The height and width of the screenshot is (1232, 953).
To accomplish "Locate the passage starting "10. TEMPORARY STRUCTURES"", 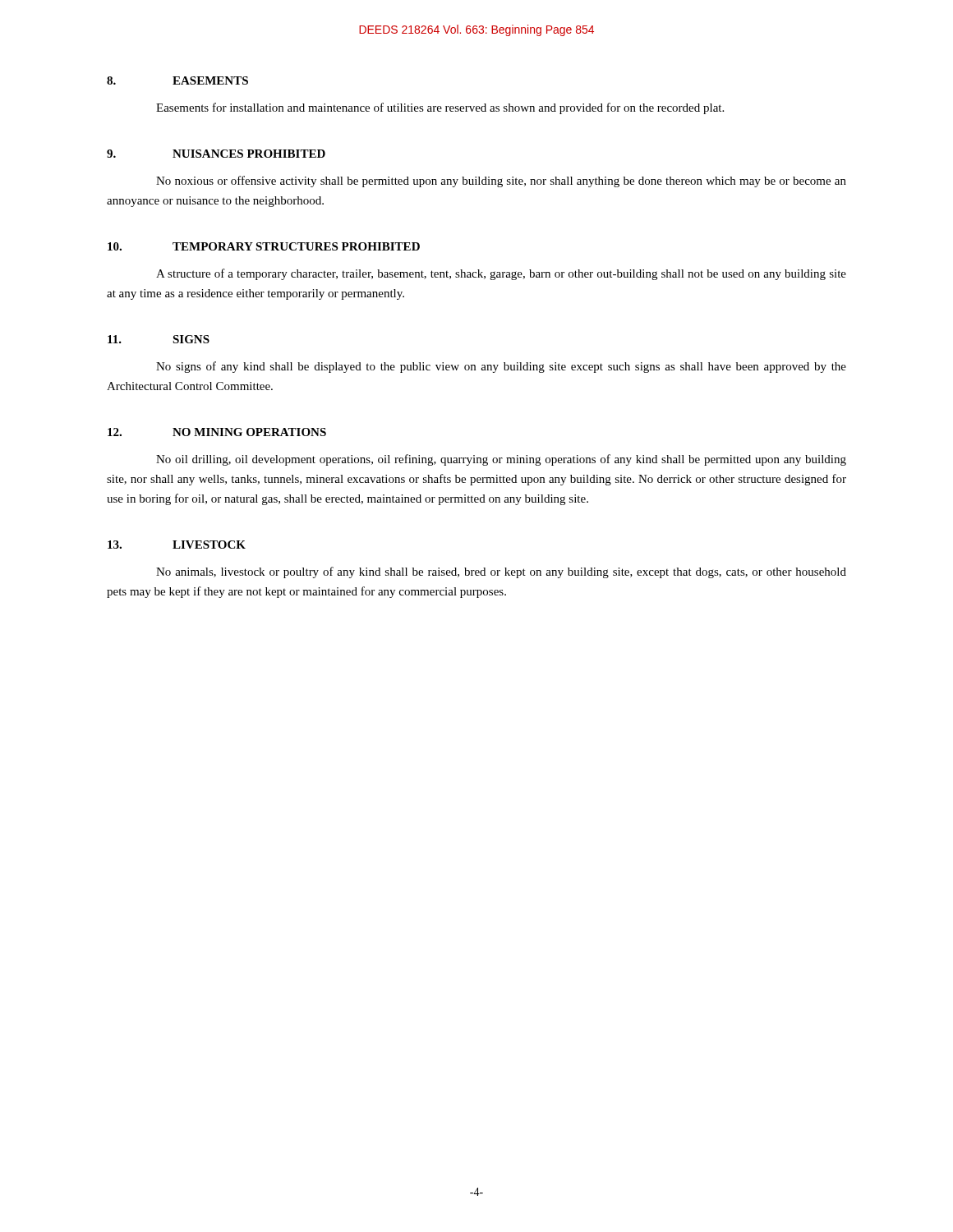I will coord(264,247).
